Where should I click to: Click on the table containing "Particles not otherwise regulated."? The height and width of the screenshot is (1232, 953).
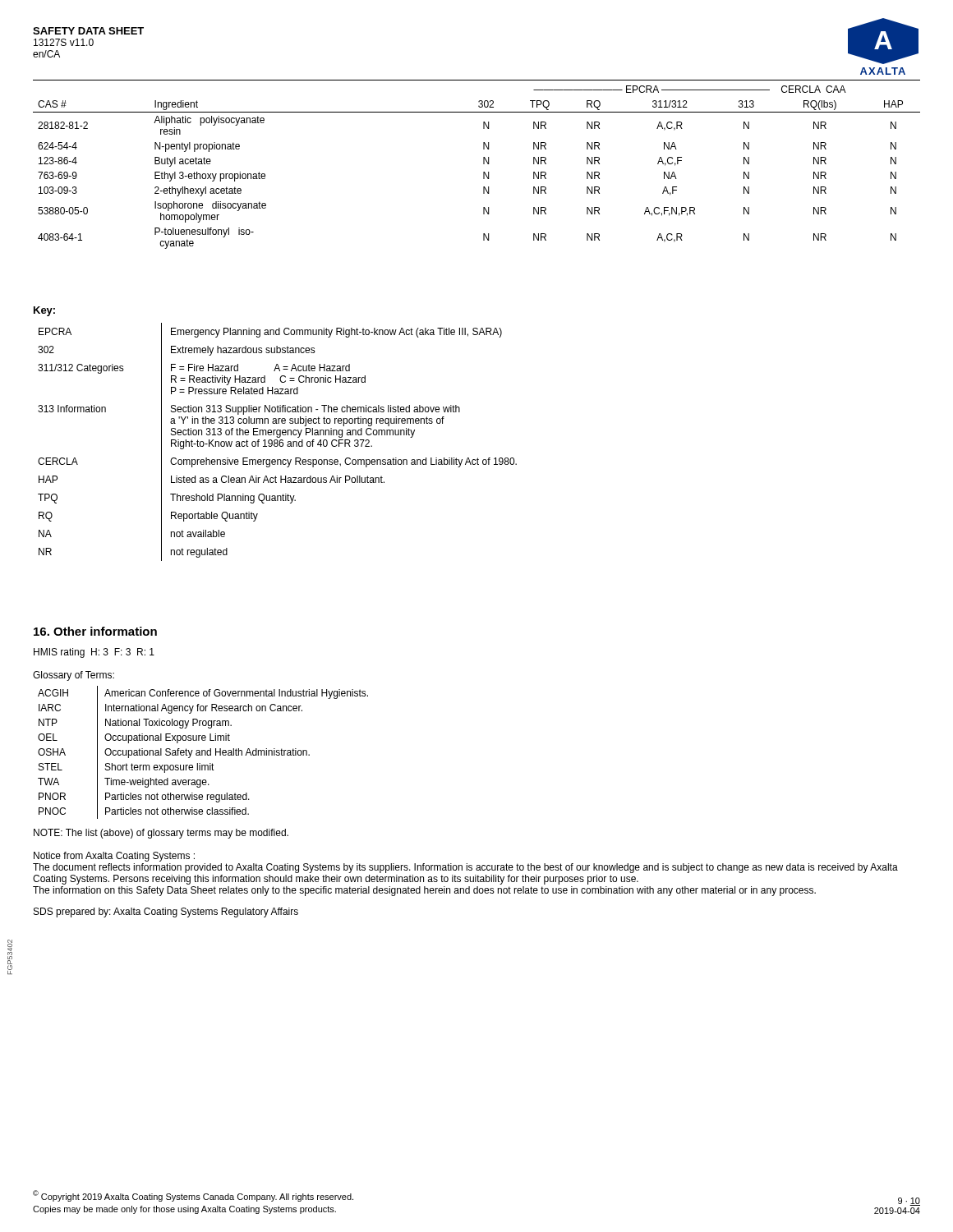pyautogui.click(x=476, y=752)
